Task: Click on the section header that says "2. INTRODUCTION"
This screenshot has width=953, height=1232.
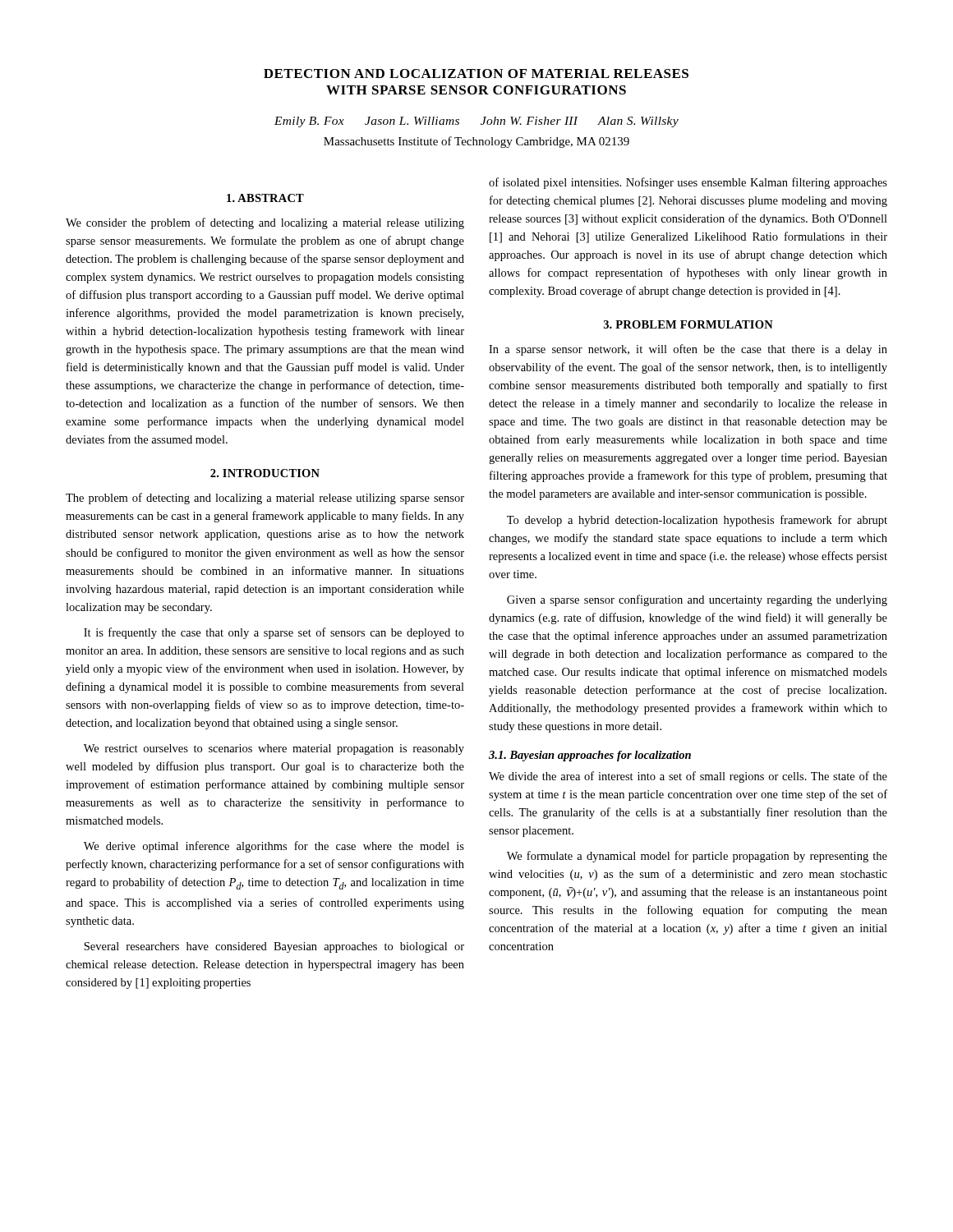Action: pyautogui.click(x=265, y=473)
